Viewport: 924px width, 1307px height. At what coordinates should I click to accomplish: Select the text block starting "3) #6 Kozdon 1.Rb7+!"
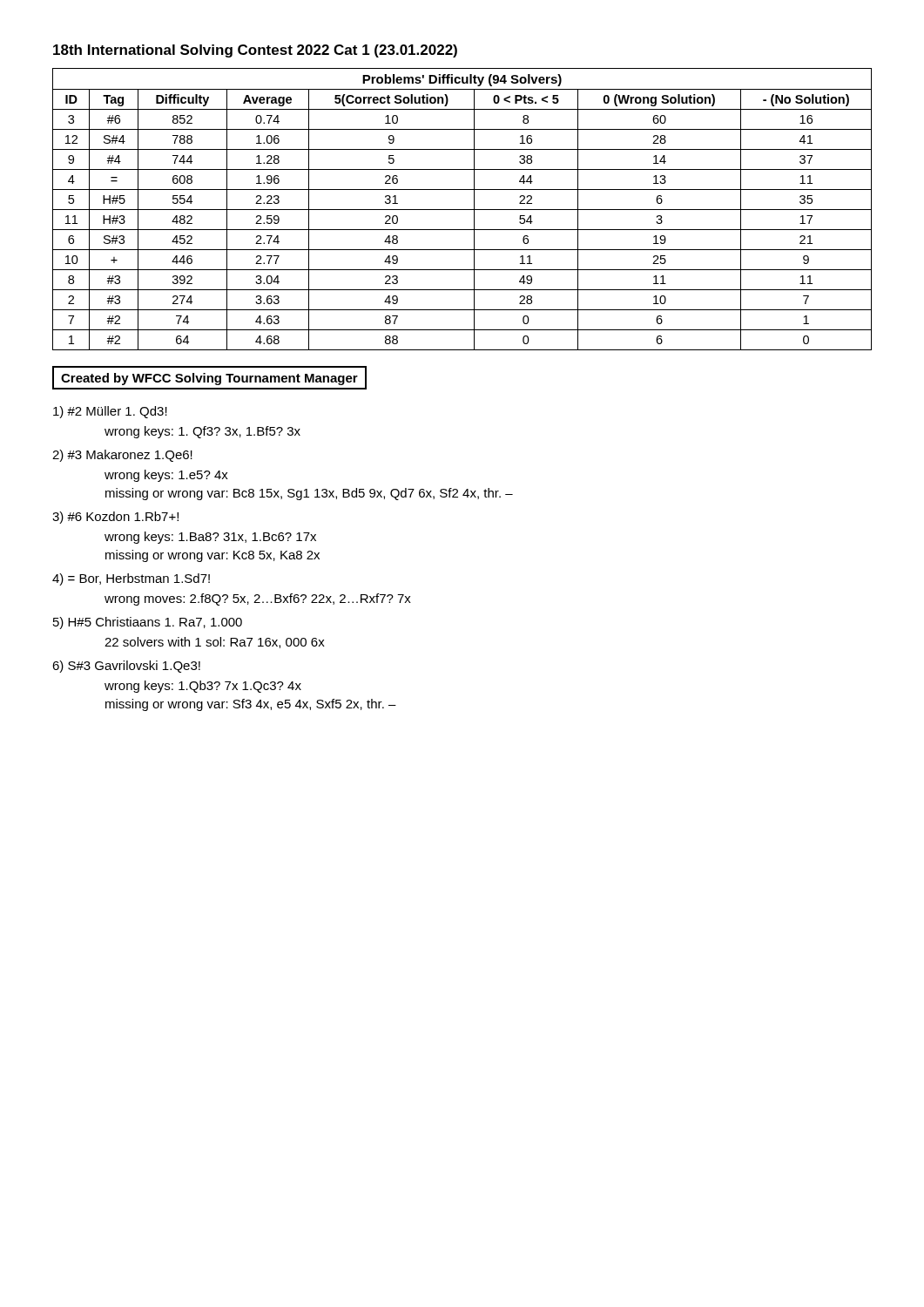point(116,516)
